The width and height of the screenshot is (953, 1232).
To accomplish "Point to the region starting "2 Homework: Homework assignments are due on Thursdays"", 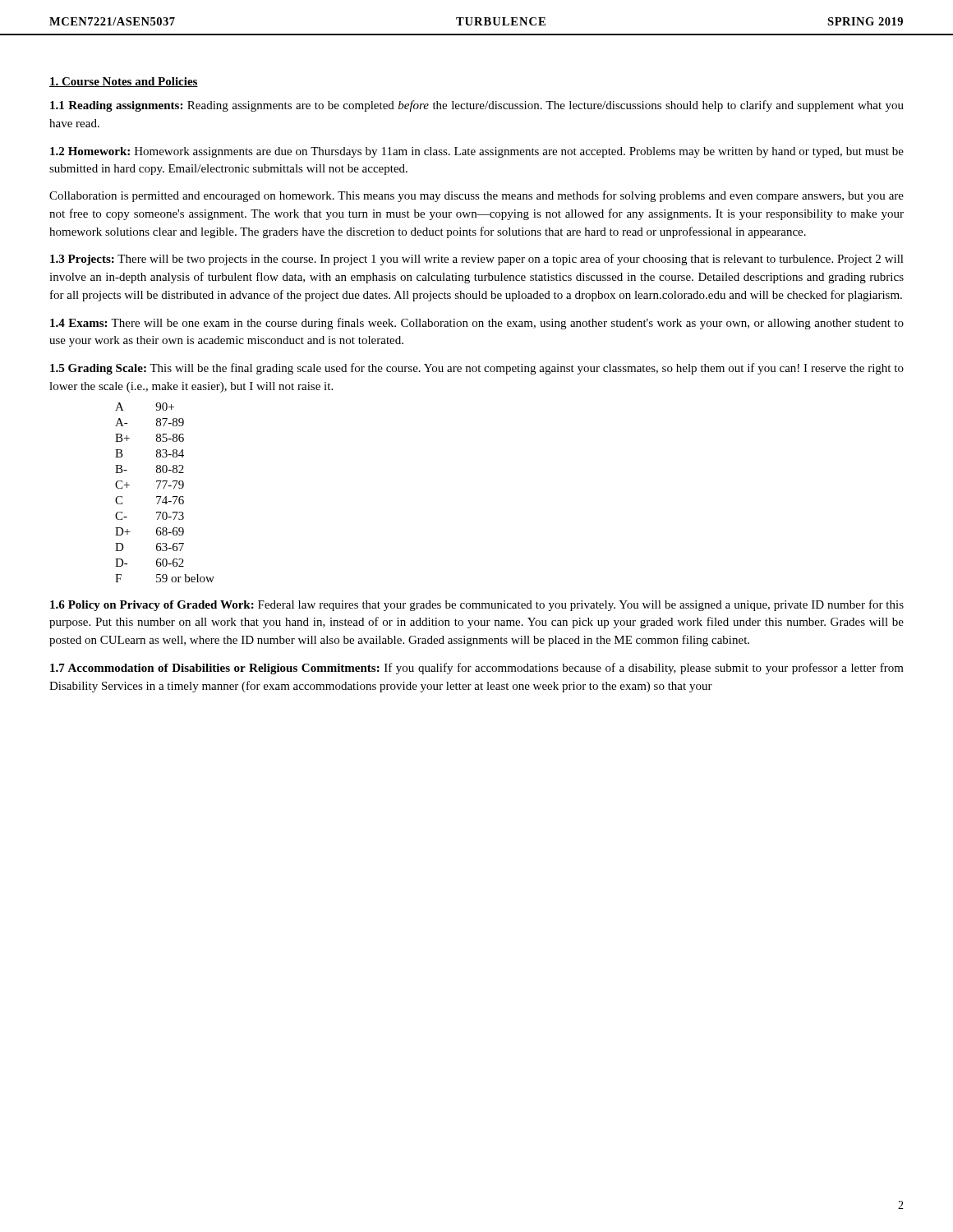I will pyautogui.click(x=476, y=192).
